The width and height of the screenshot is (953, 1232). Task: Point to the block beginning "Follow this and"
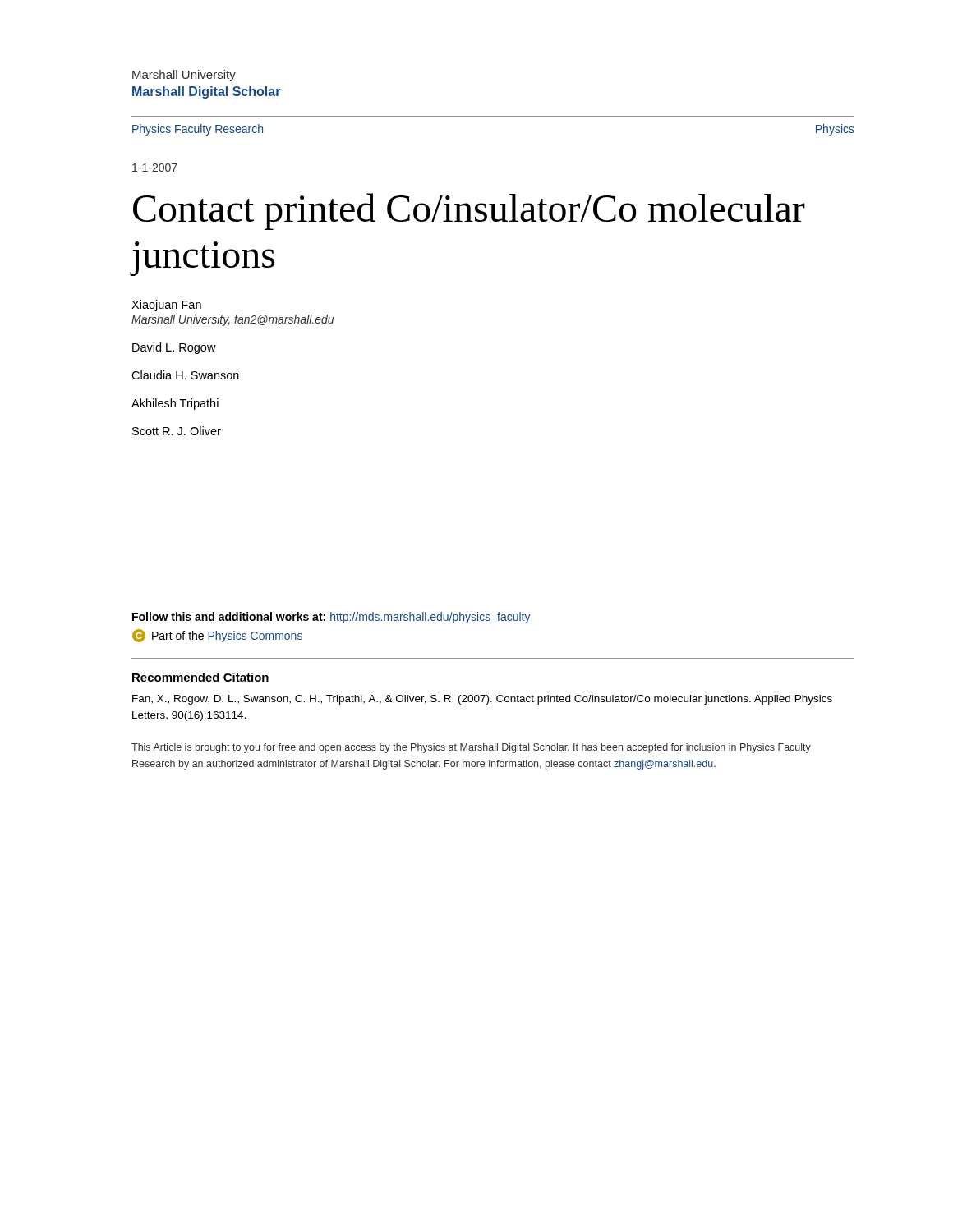pos(493,626)
